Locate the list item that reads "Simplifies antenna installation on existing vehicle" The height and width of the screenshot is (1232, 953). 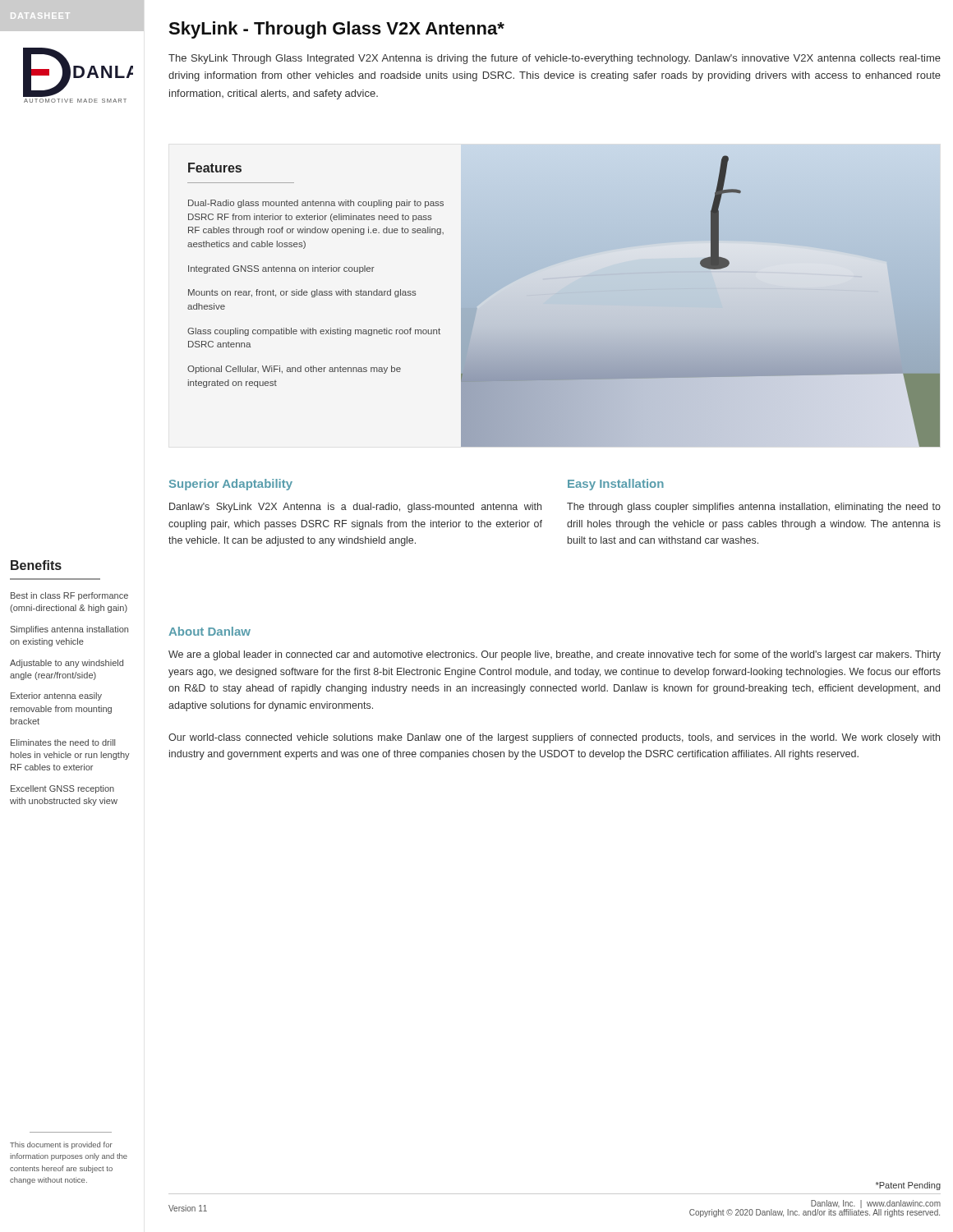click(69, 635)
